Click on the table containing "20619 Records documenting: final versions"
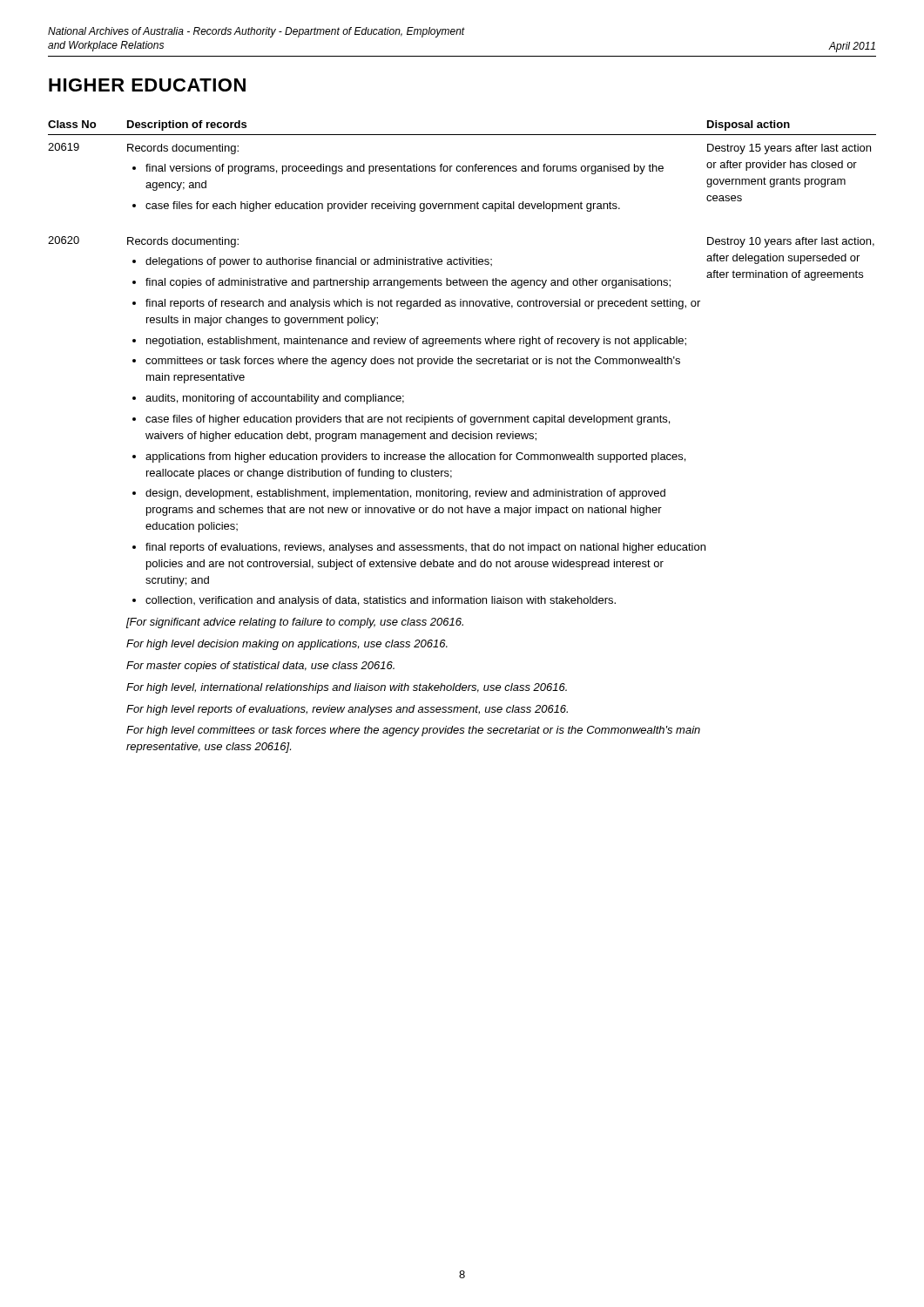 coord(462,448)
